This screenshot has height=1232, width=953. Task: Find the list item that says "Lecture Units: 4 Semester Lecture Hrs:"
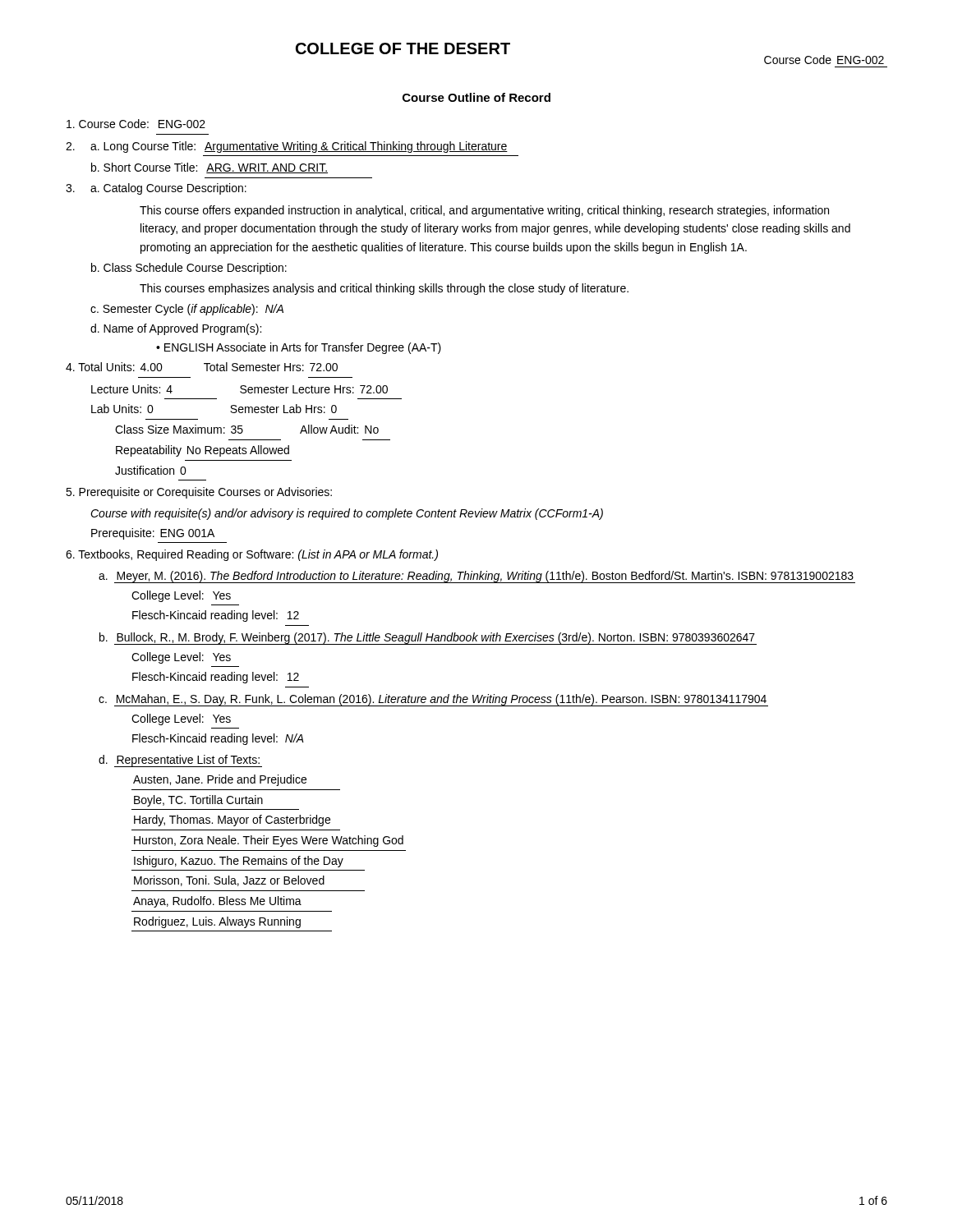[x=246, y=390]
